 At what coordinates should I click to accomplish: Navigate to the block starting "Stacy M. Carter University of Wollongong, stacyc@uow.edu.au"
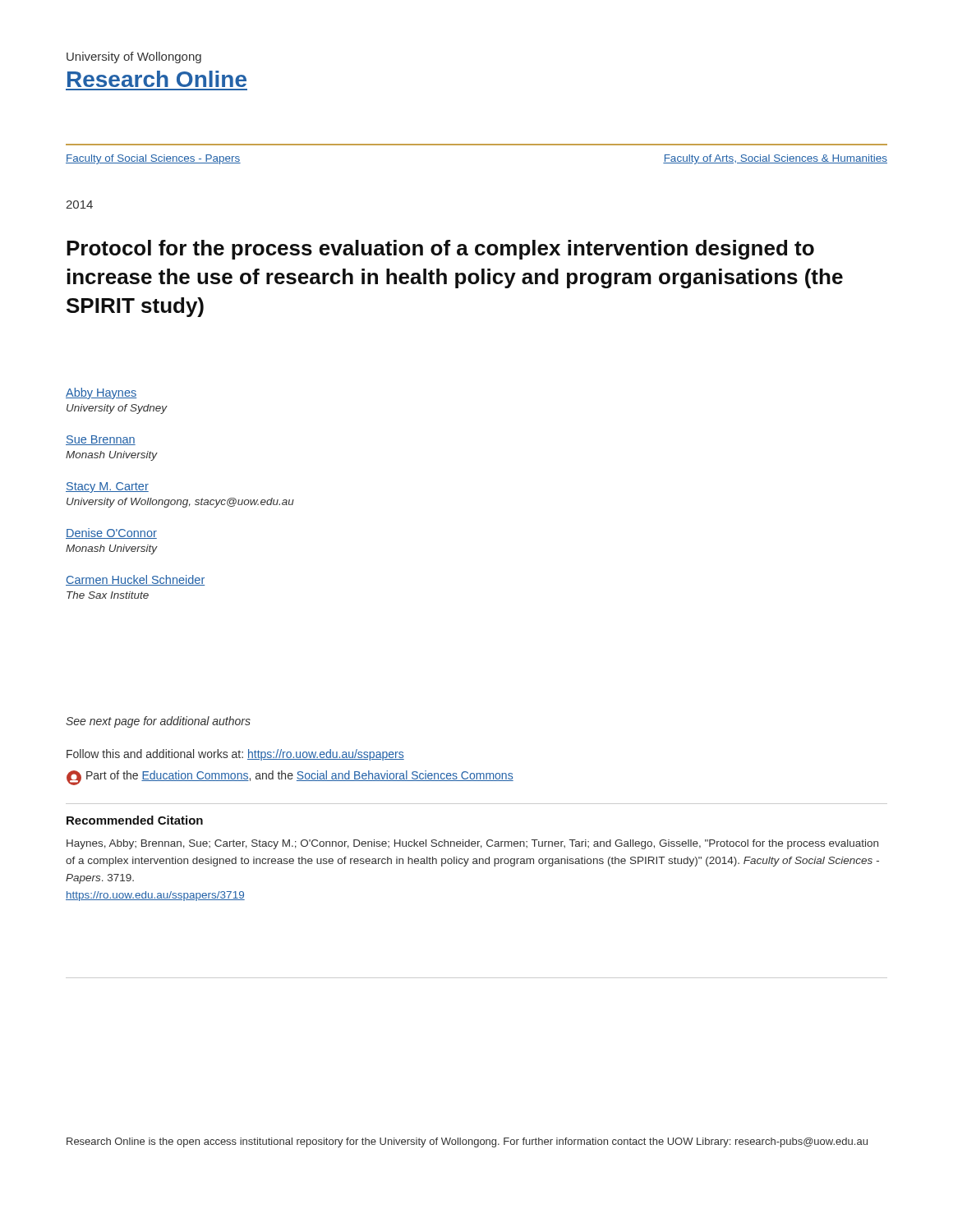tap(180, 494)
